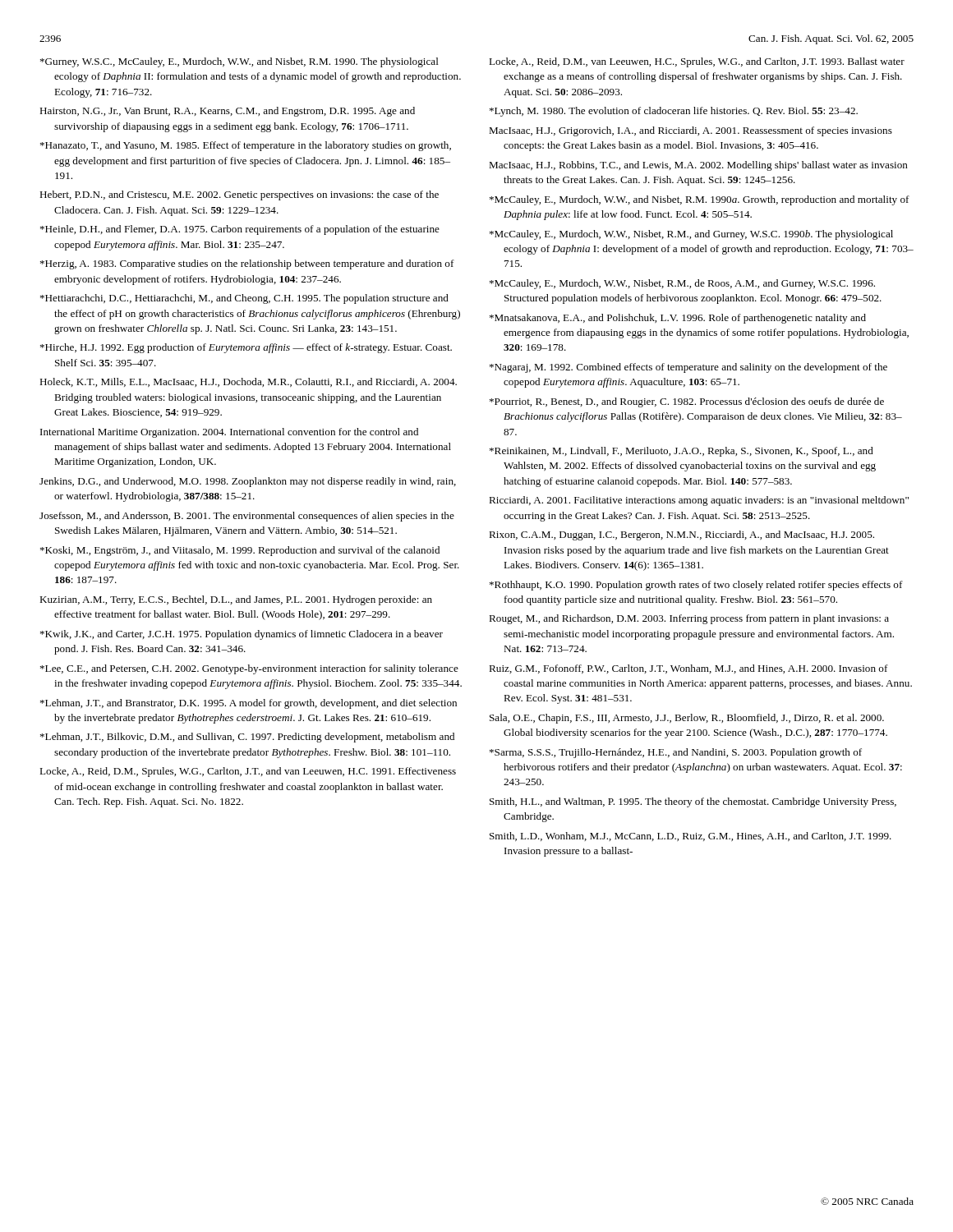Select the list item that reads "*Reinikainen, M., Lindvall, F., Meriluoto, J.A.O.,"
The width and height of the screenshot is (953, 1232).
(682, 466)
